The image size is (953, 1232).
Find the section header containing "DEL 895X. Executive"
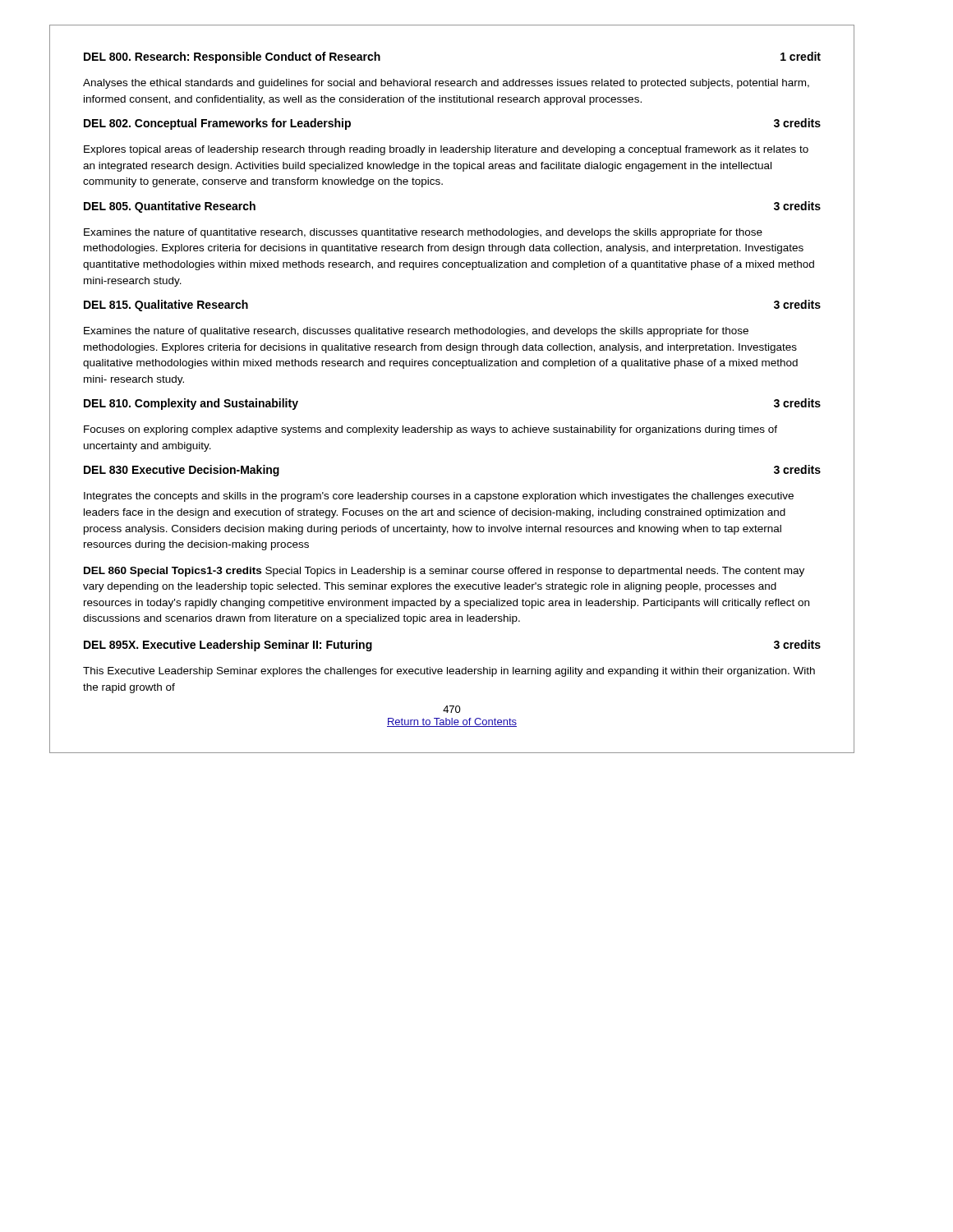[x=231, y=645]
